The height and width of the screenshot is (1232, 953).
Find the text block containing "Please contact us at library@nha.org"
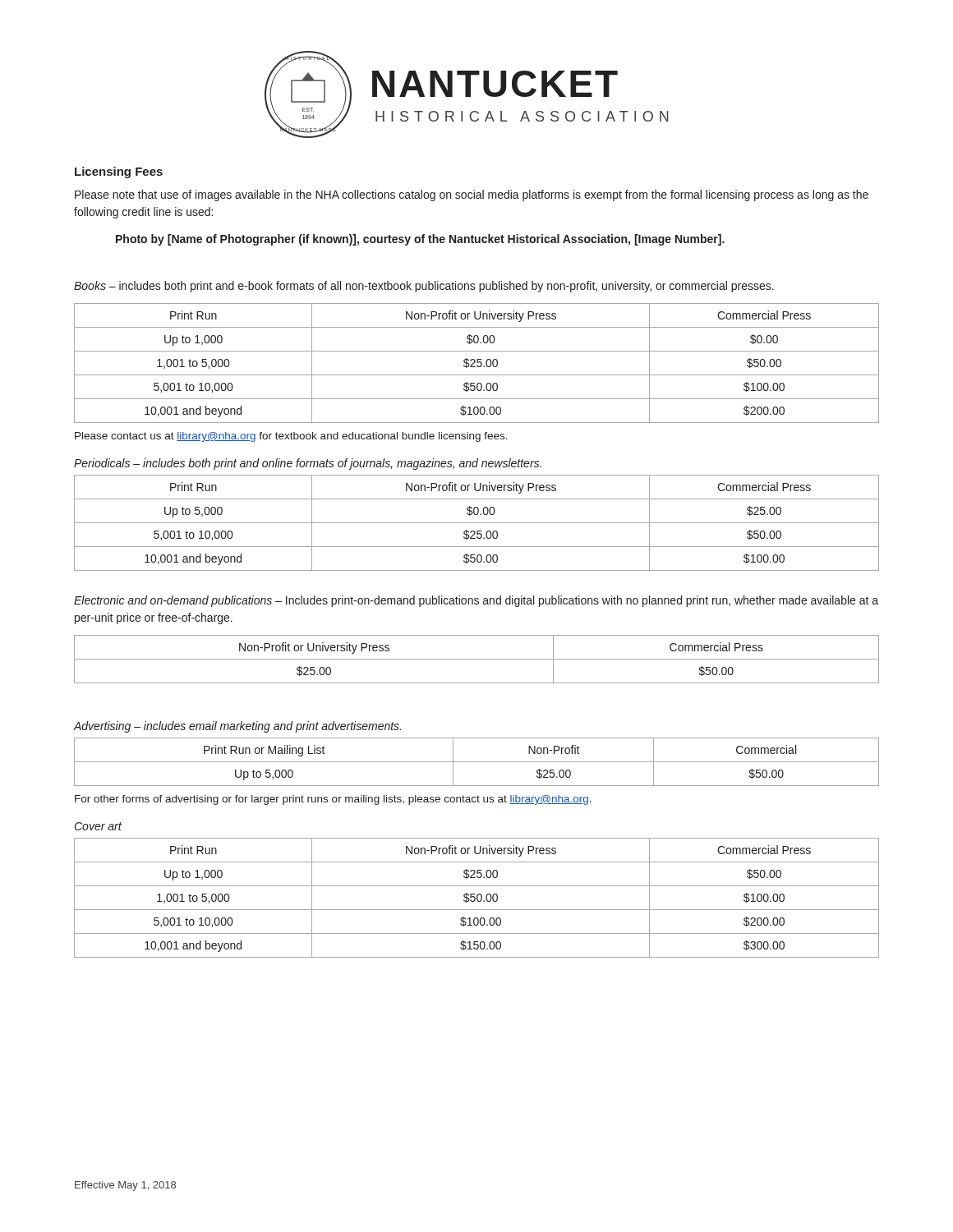point(291,436)
